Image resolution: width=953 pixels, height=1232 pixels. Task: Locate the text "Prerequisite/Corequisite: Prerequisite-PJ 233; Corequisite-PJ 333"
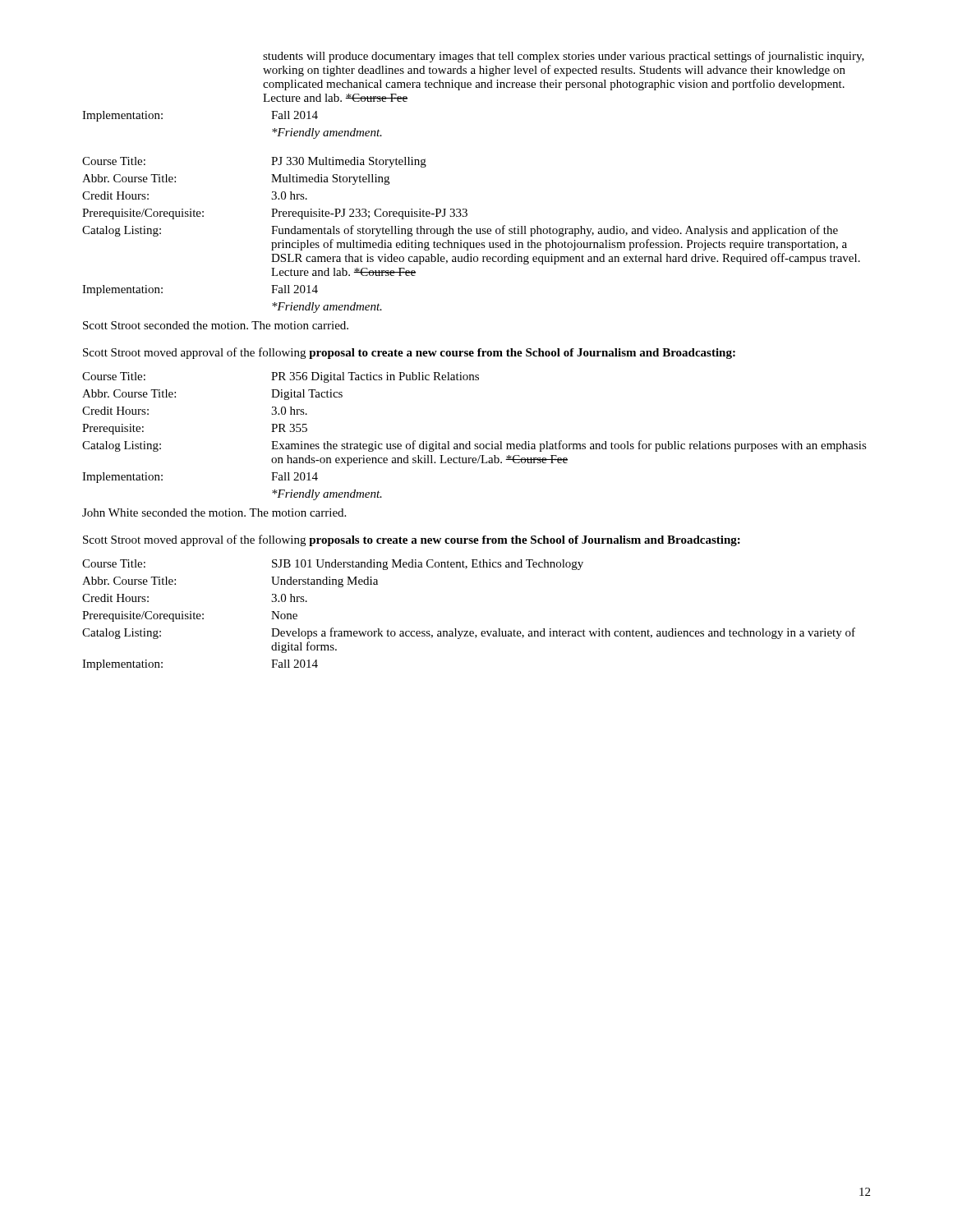click(x=476, y=213)
